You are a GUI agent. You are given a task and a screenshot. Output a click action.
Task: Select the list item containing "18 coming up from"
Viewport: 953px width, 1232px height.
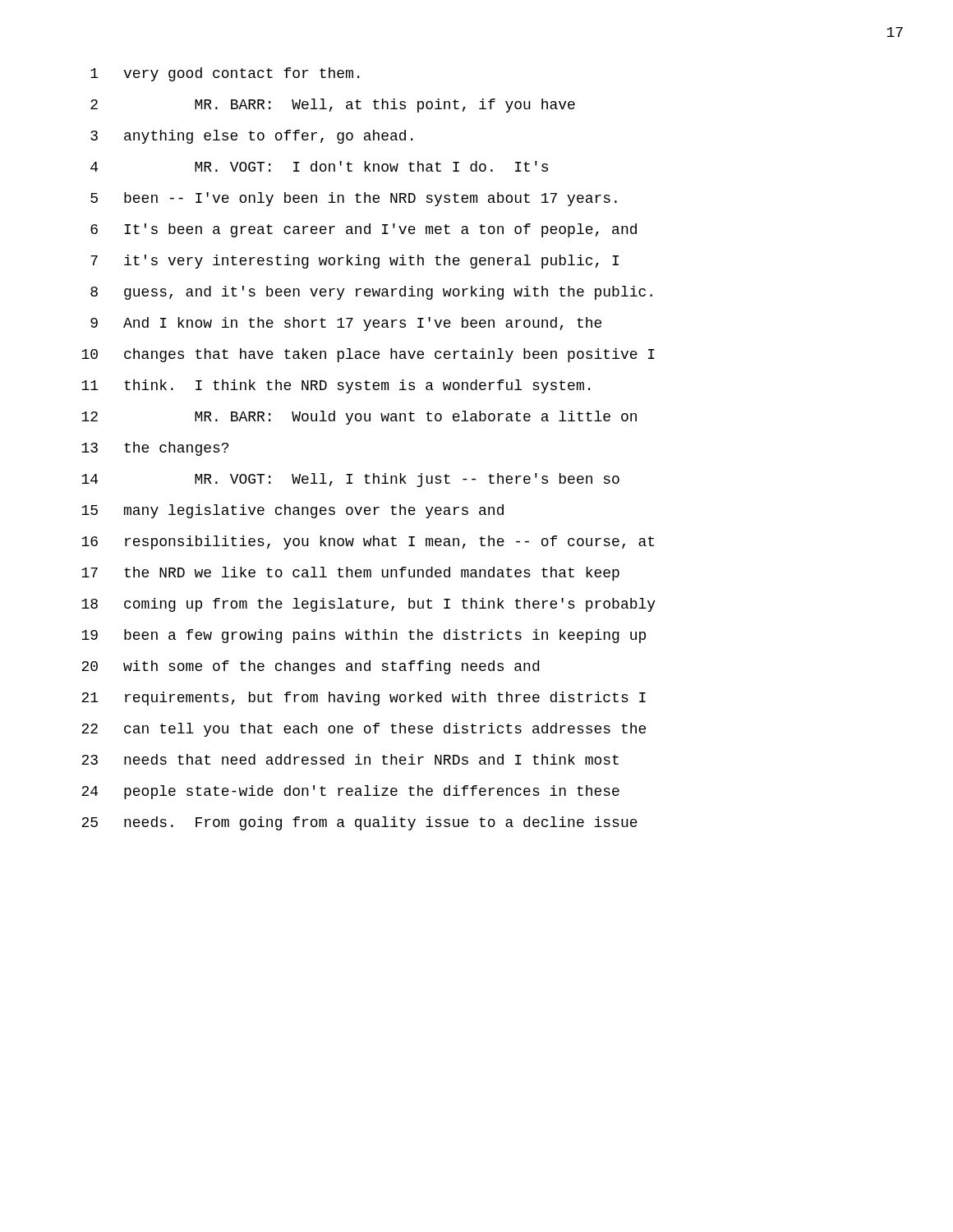[x=476, y=604]
